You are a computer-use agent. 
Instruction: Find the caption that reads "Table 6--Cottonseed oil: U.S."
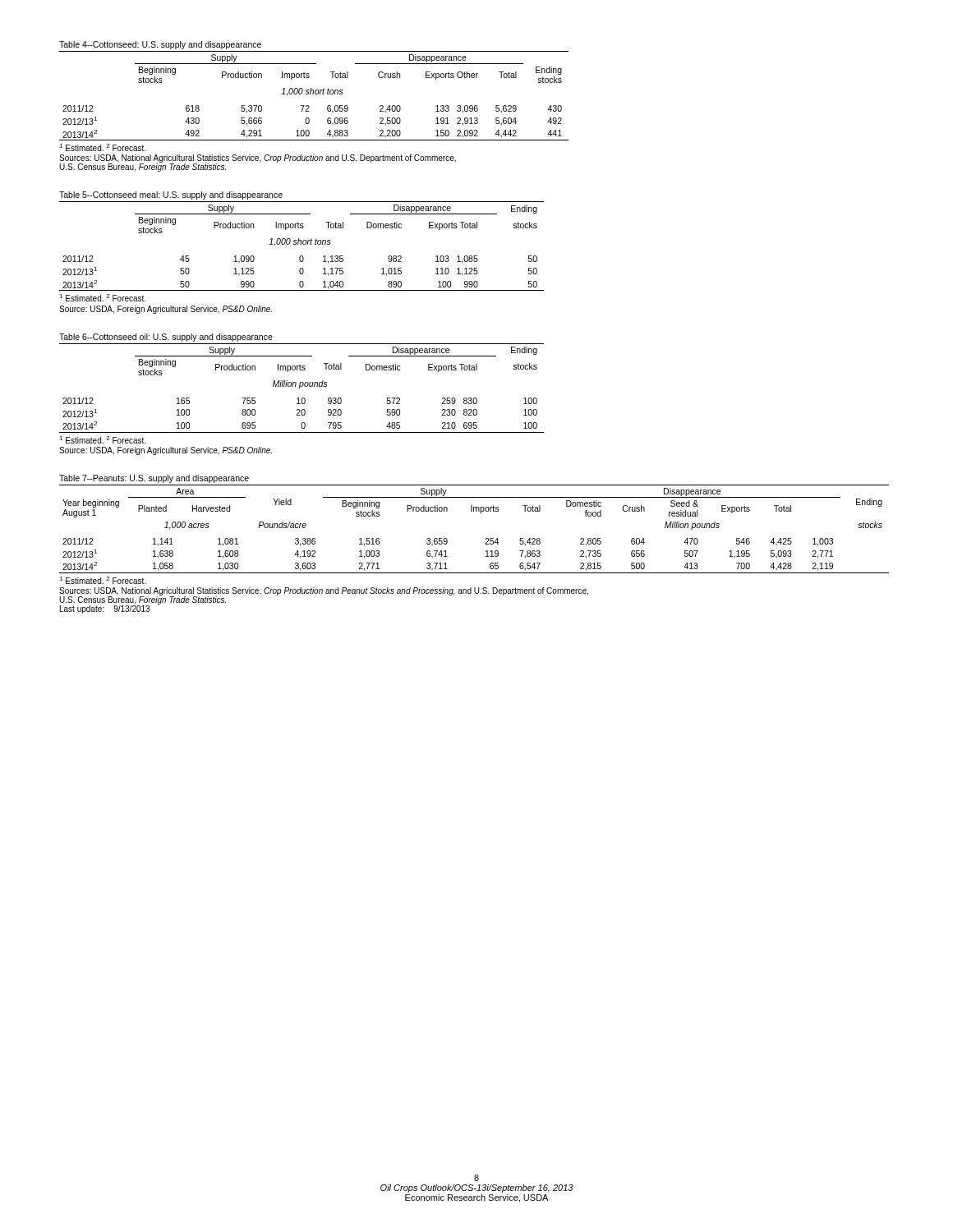[x=166, y=336]
